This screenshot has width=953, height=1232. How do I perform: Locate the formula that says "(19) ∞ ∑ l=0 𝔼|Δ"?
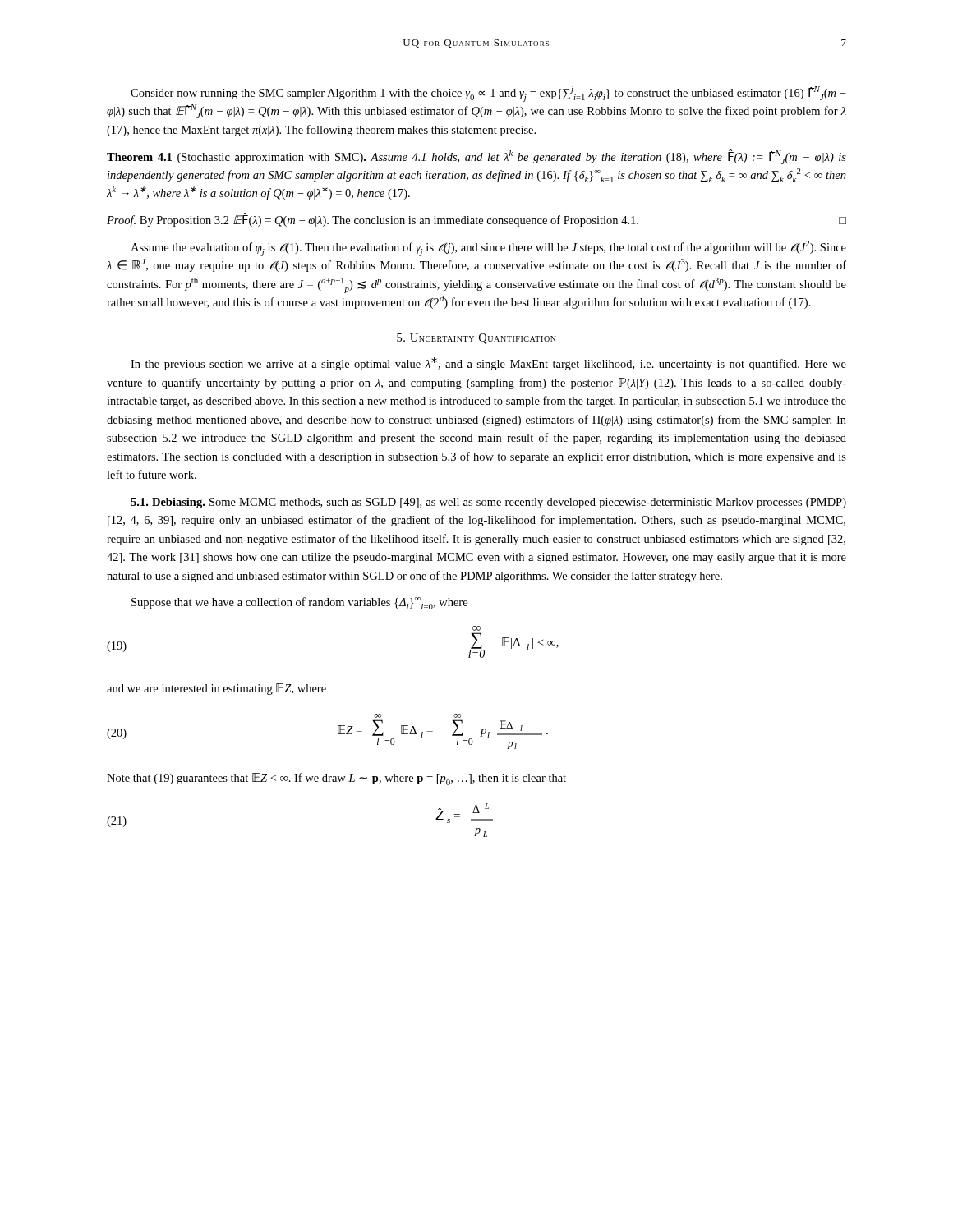click(476, 645)
